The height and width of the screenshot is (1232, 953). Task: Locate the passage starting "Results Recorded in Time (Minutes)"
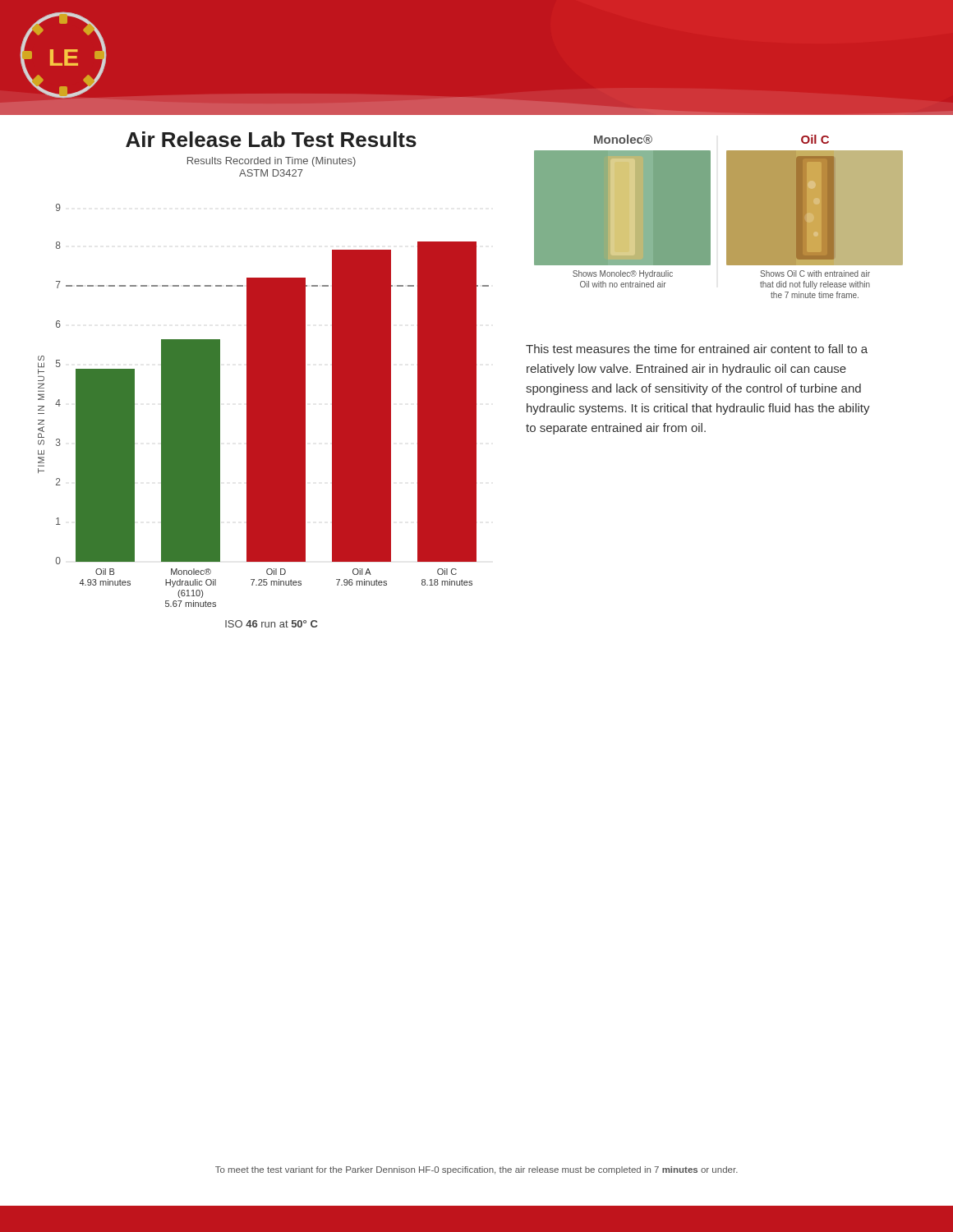pyautogui.click(x=271, y=161)
